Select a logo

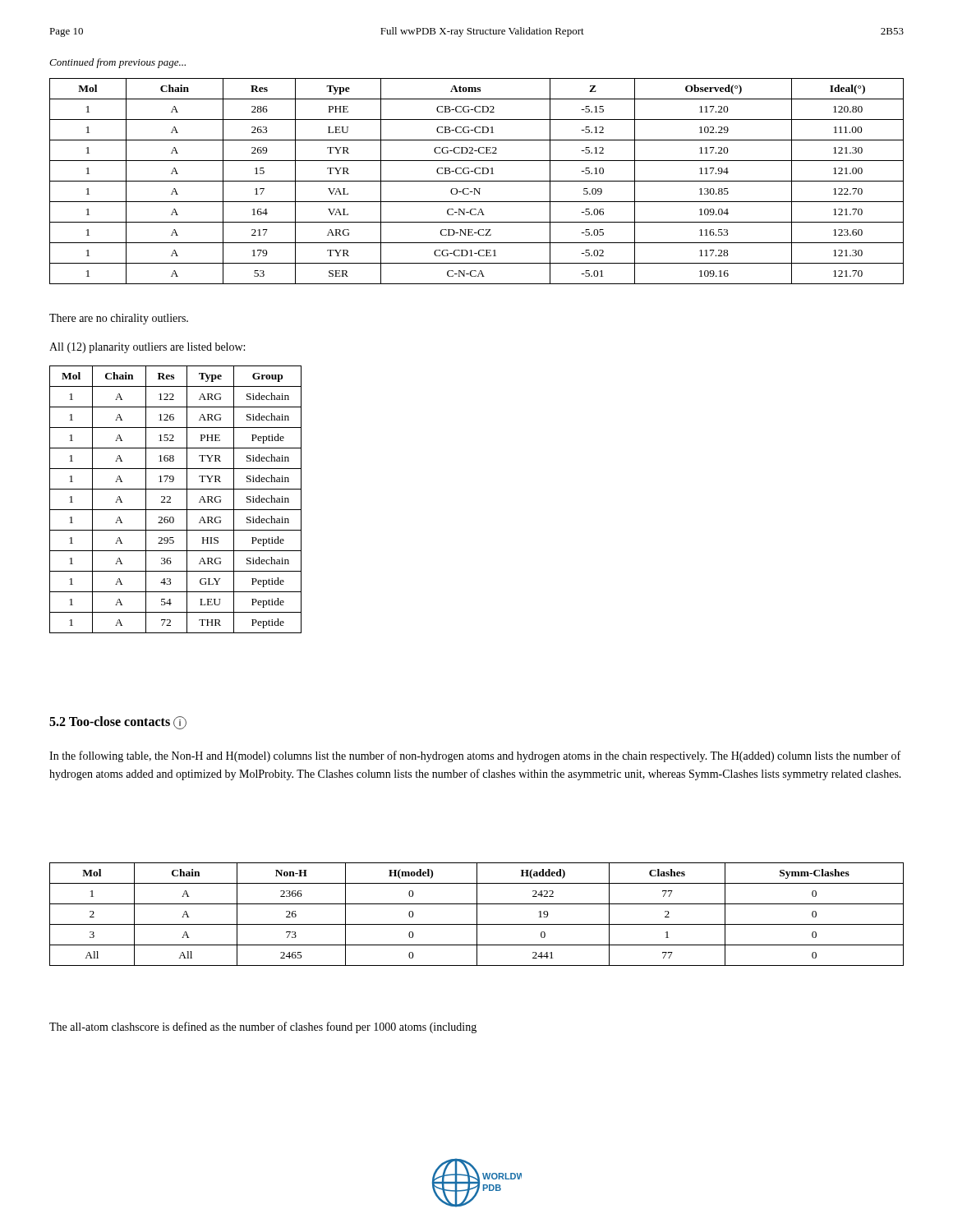point(476,1183)
